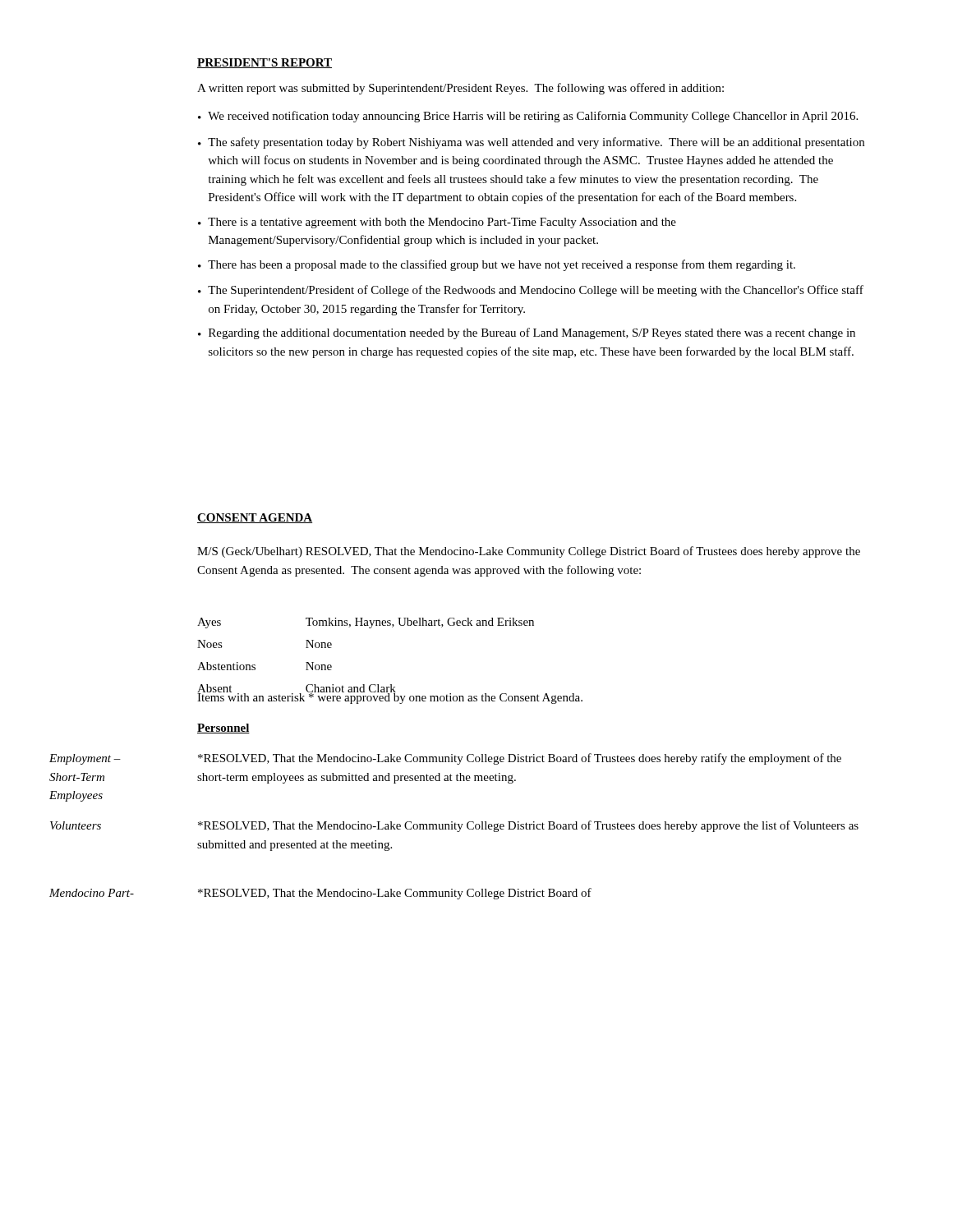Find "Employment –Short-TermEmployees" on this page
This screenshot has width=953, height=1232.
click(85, 777)
